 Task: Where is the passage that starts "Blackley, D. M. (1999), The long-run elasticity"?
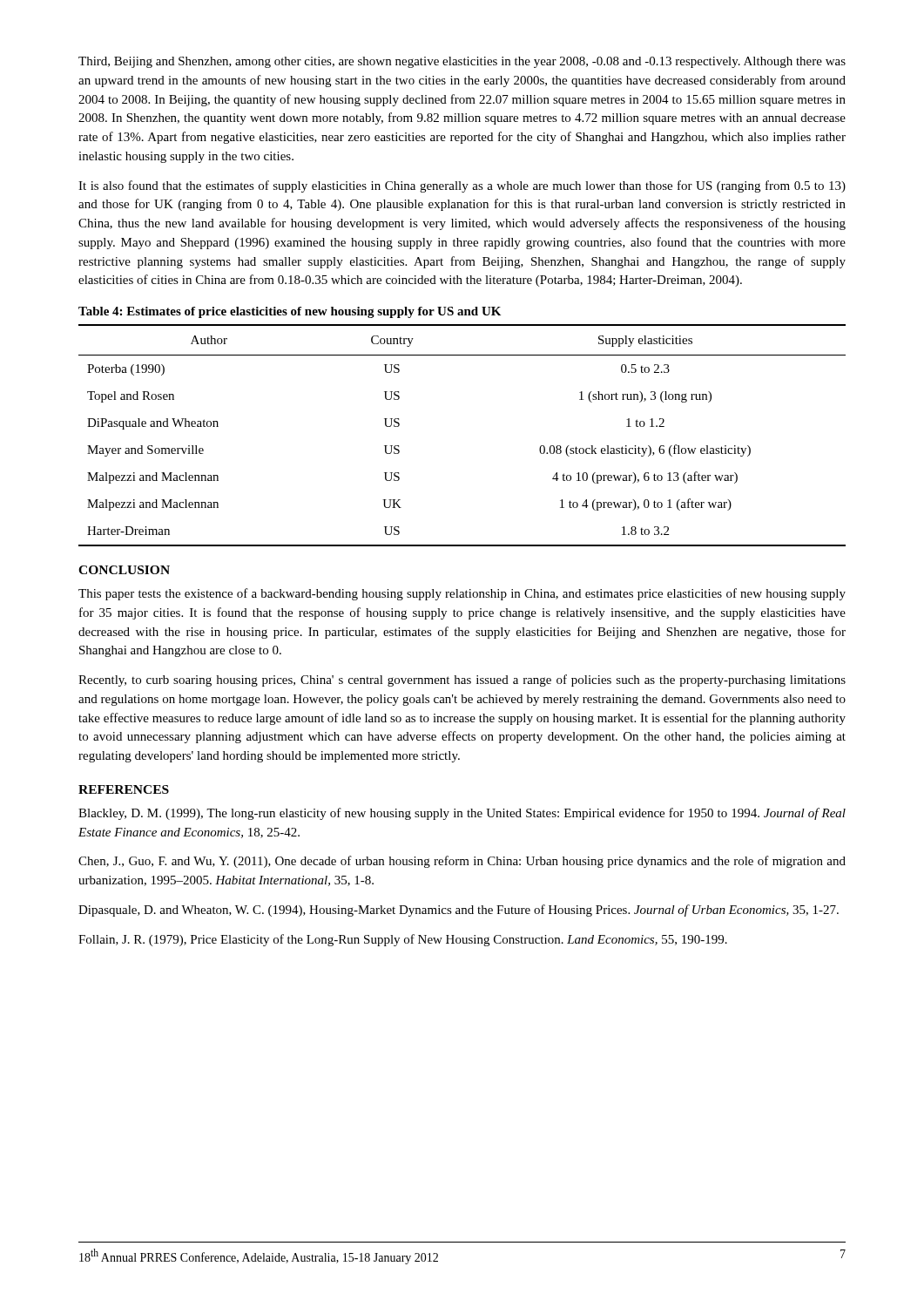(x=462, y=823)
